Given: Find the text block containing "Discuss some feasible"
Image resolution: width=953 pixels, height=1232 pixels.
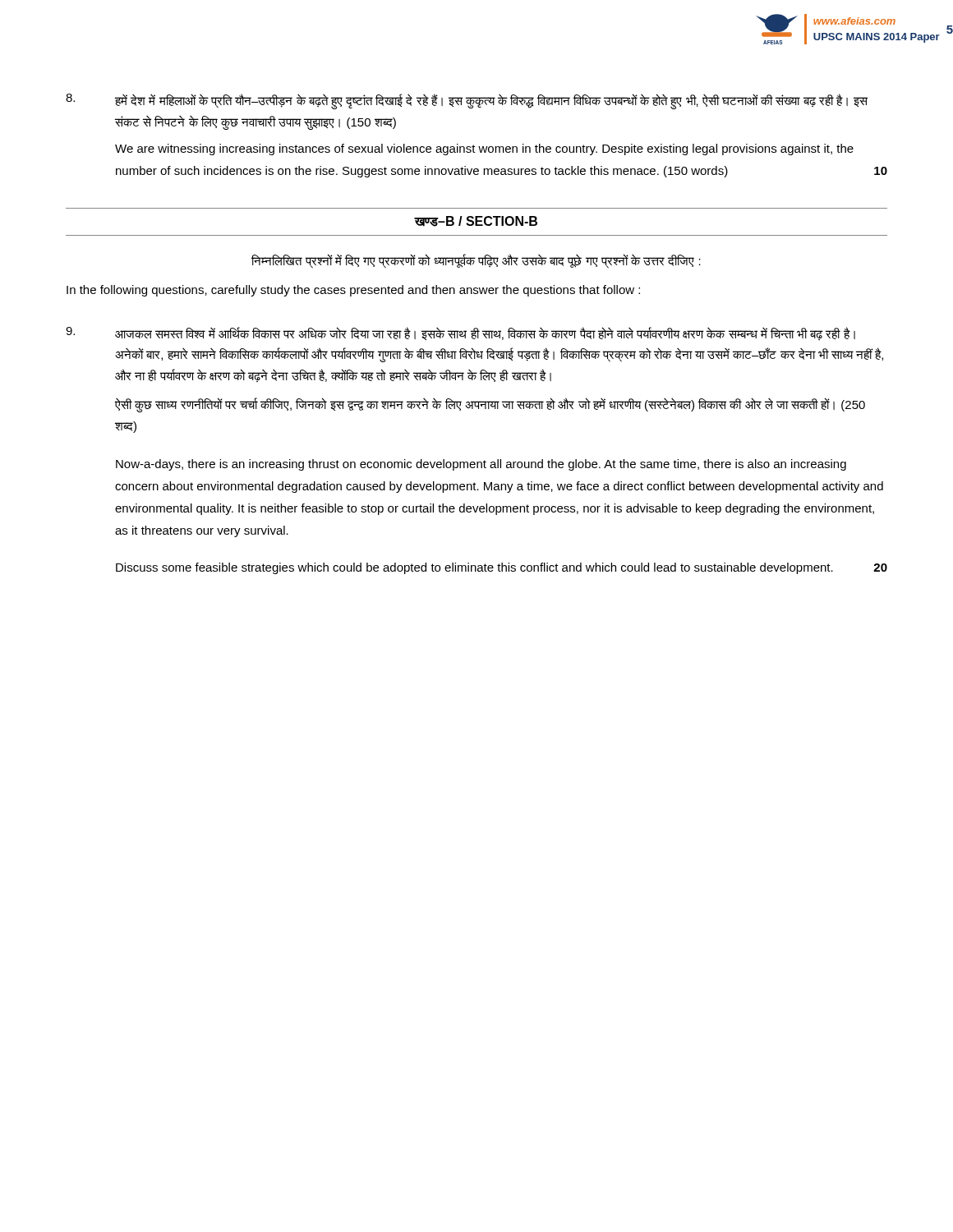Looking at the screenshot, I should [x=501, y=567].
